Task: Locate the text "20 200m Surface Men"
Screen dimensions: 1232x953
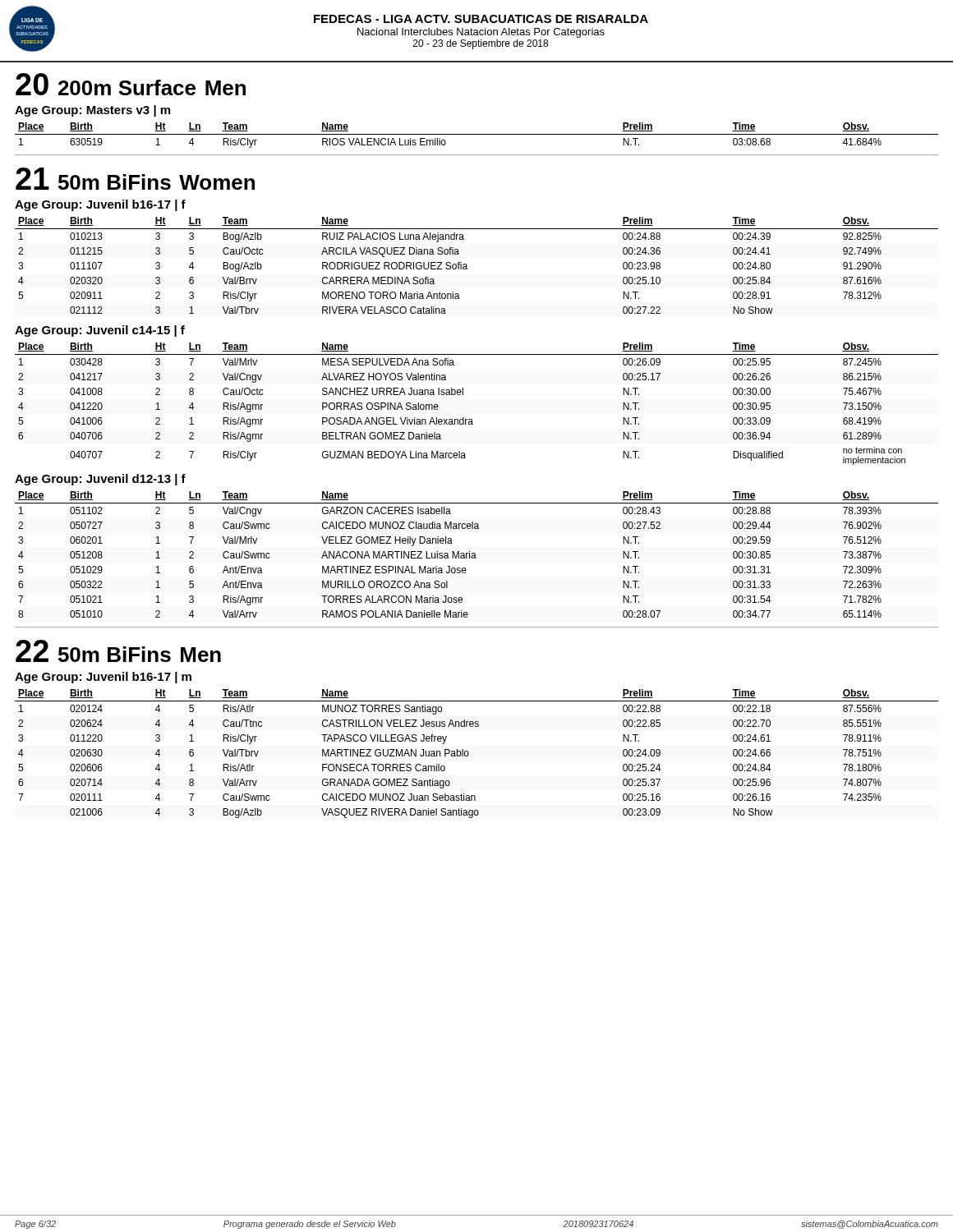Action: [131, 85]
